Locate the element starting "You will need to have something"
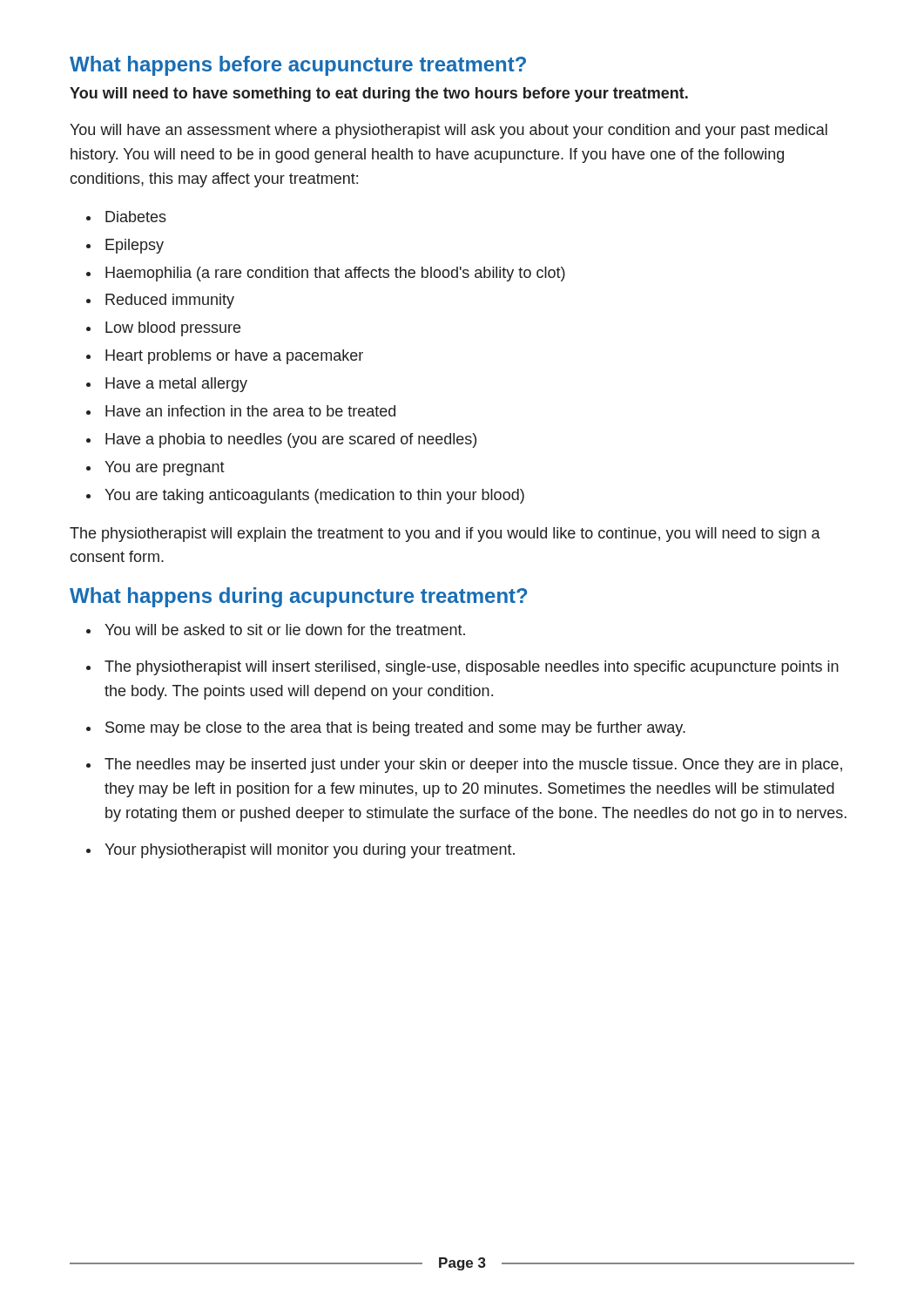Image resolution: width=924 pixels, height=1307 pixels. [x=379, y=93]
